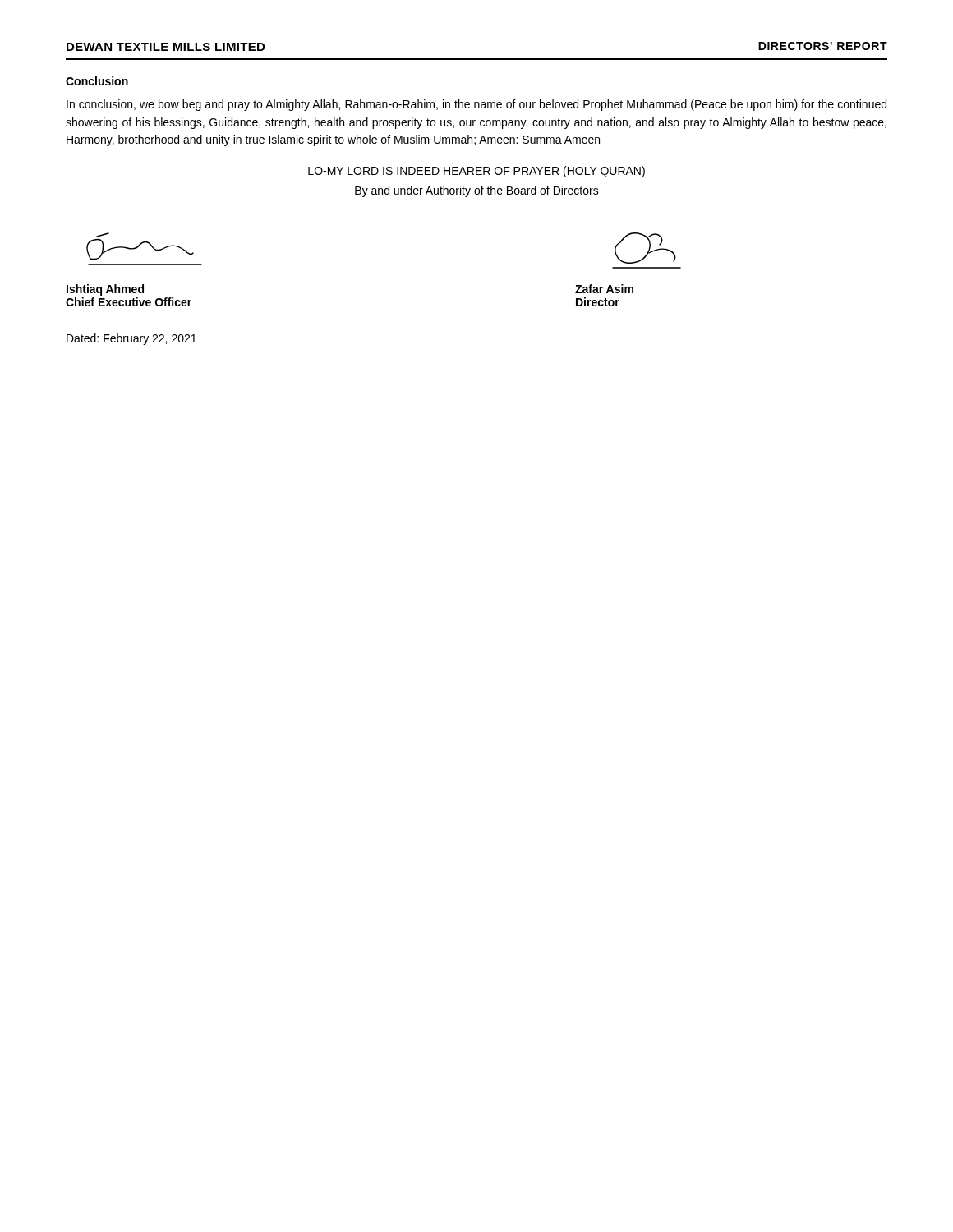Select the region starting "Dated: February 22,"
The height and width of the screenshot is (1232, 953).
point(131,338)
